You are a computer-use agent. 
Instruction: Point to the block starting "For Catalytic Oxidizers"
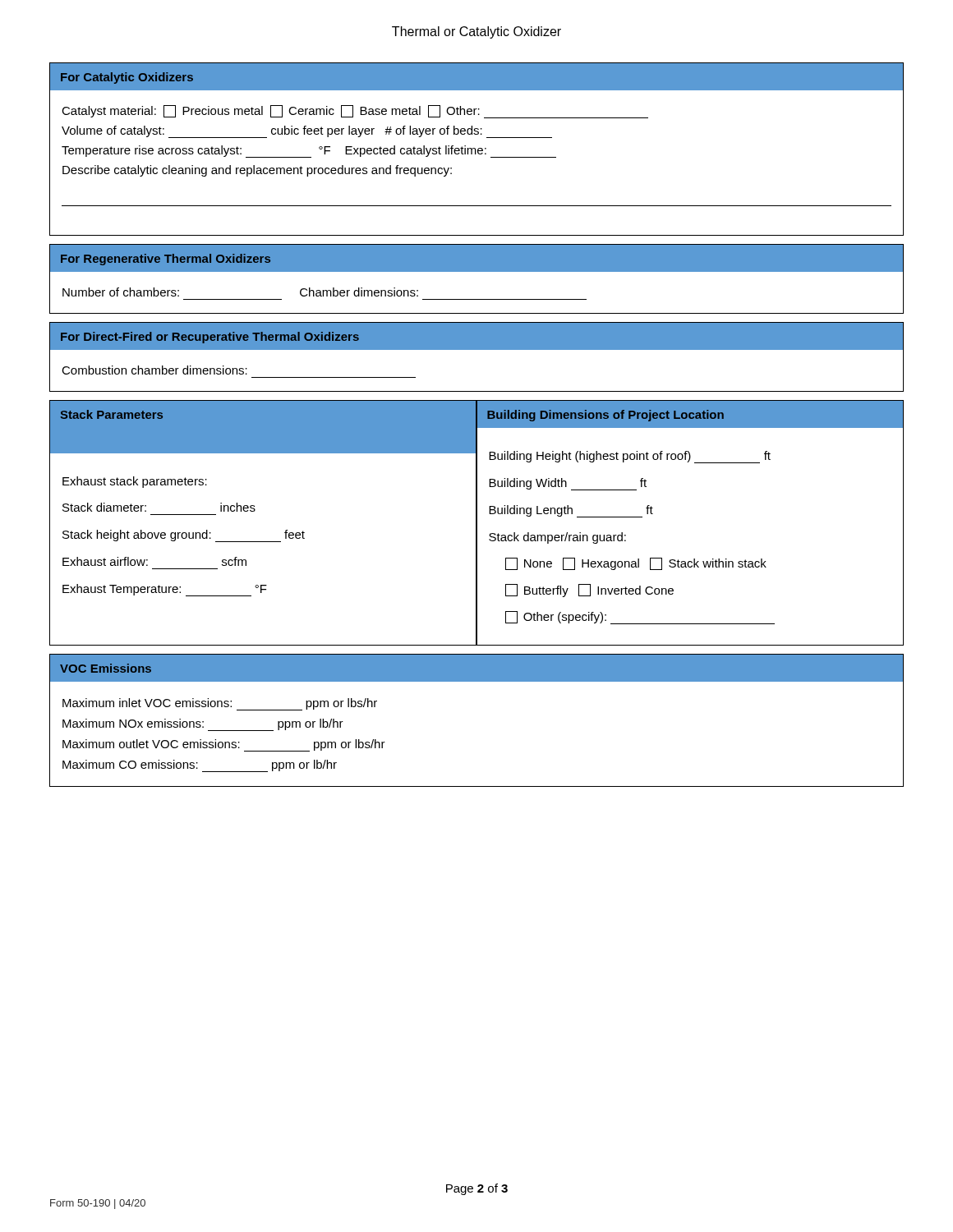pyautogui.click(x=476, y=149)
